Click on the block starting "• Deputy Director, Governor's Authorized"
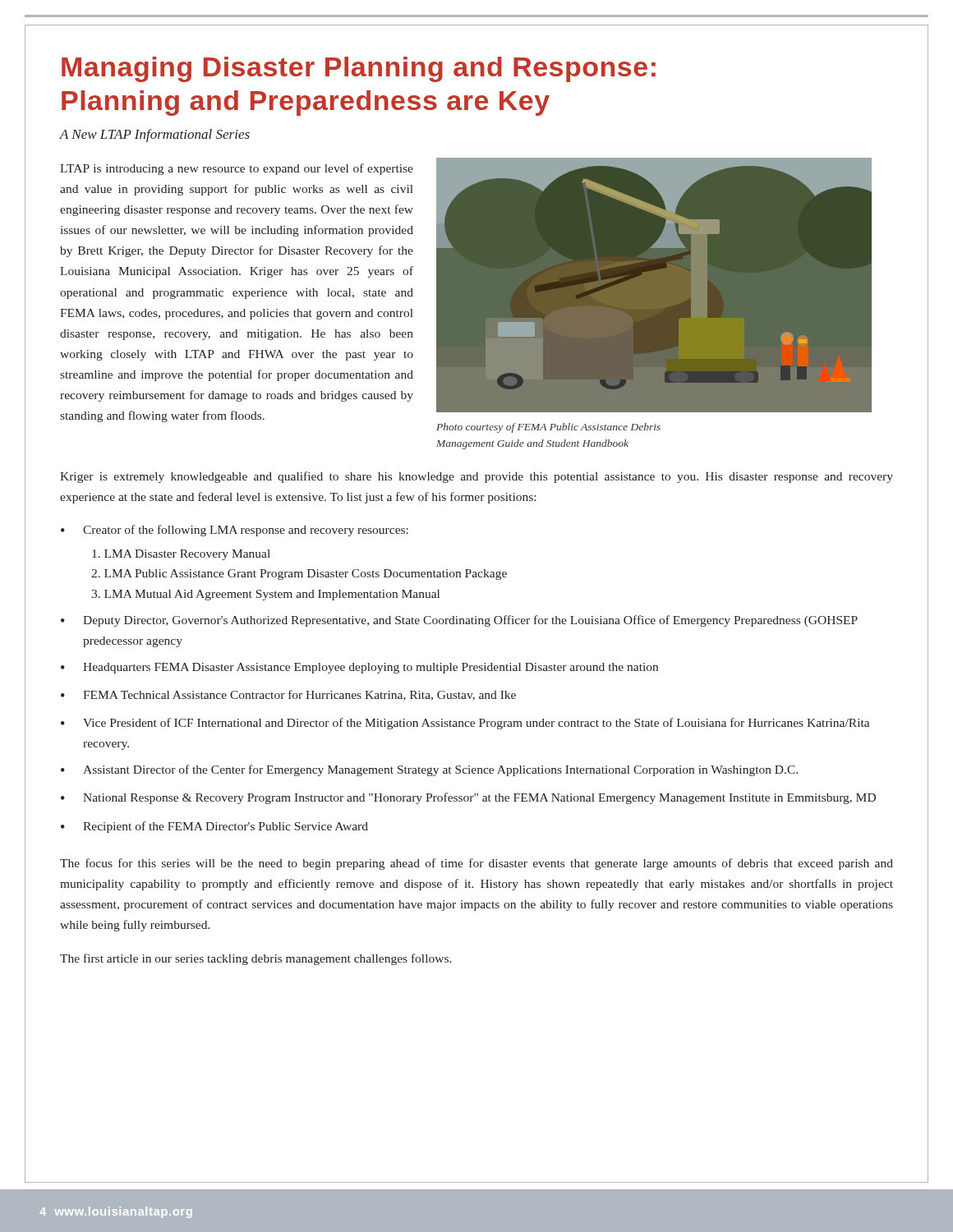The image size is (953, 1232). [x=476, y=631]
